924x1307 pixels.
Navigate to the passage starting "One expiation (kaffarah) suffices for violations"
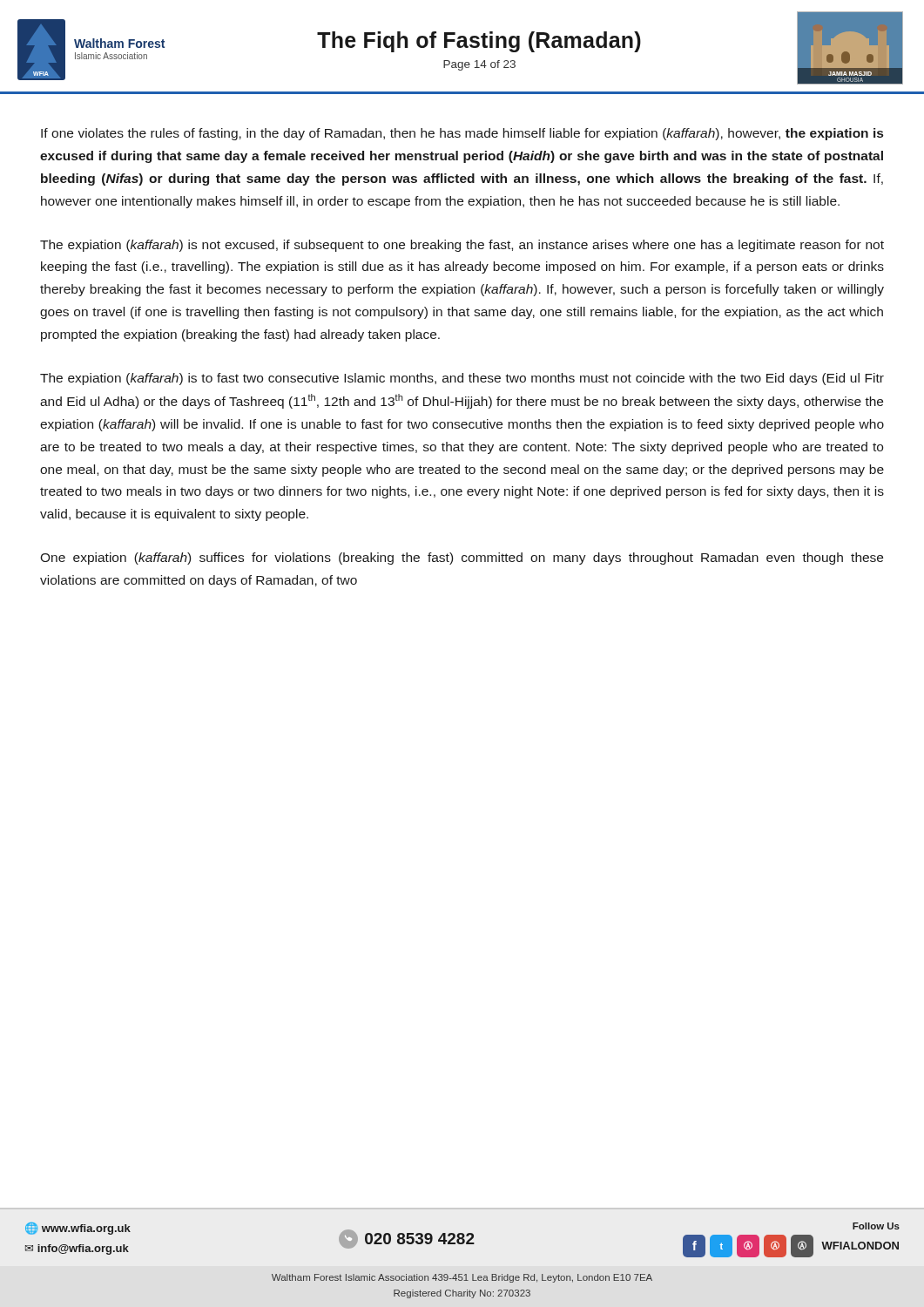click(462, 569)
